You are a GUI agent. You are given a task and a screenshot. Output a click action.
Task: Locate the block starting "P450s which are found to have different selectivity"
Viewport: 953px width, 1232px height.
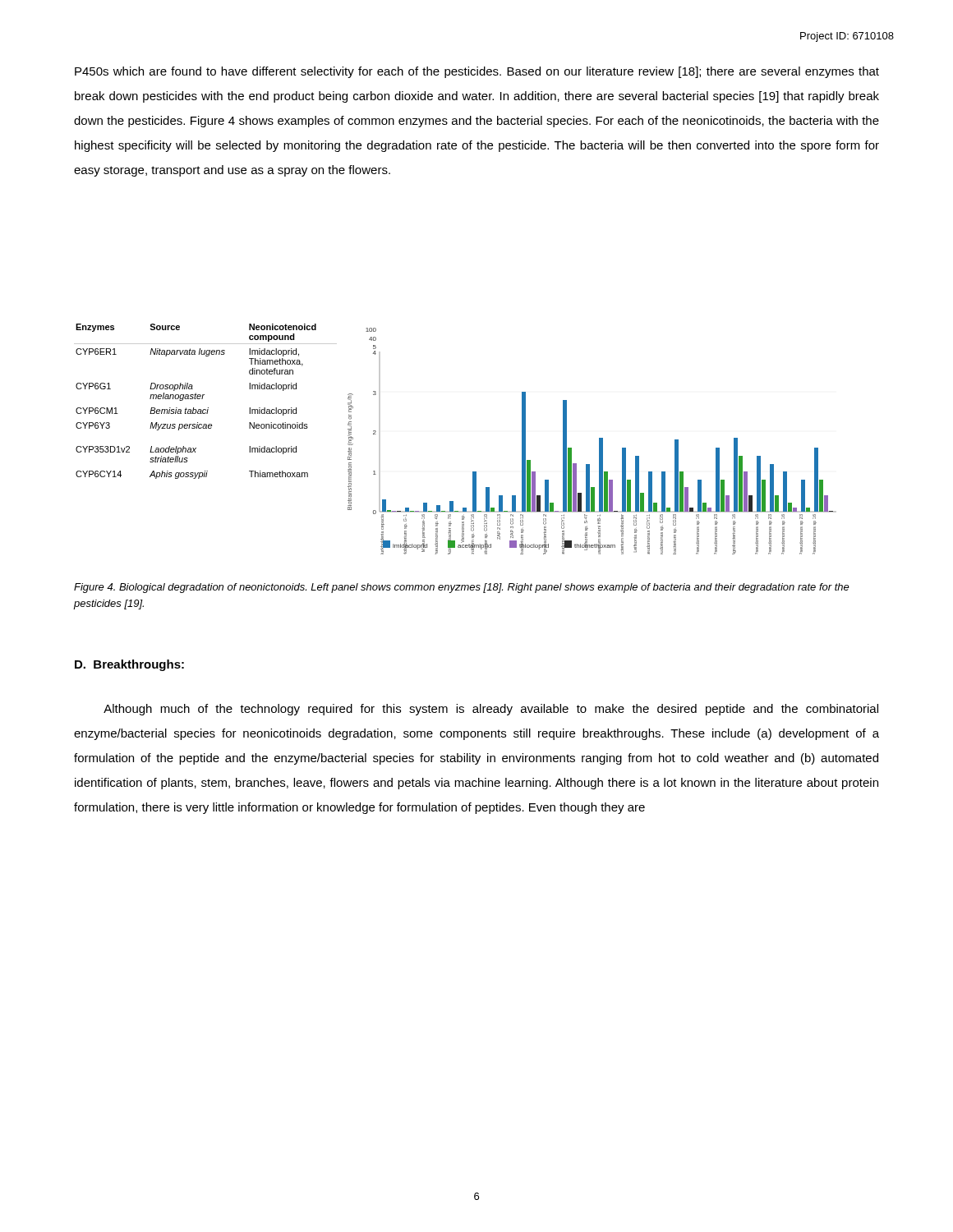point(476,120)
